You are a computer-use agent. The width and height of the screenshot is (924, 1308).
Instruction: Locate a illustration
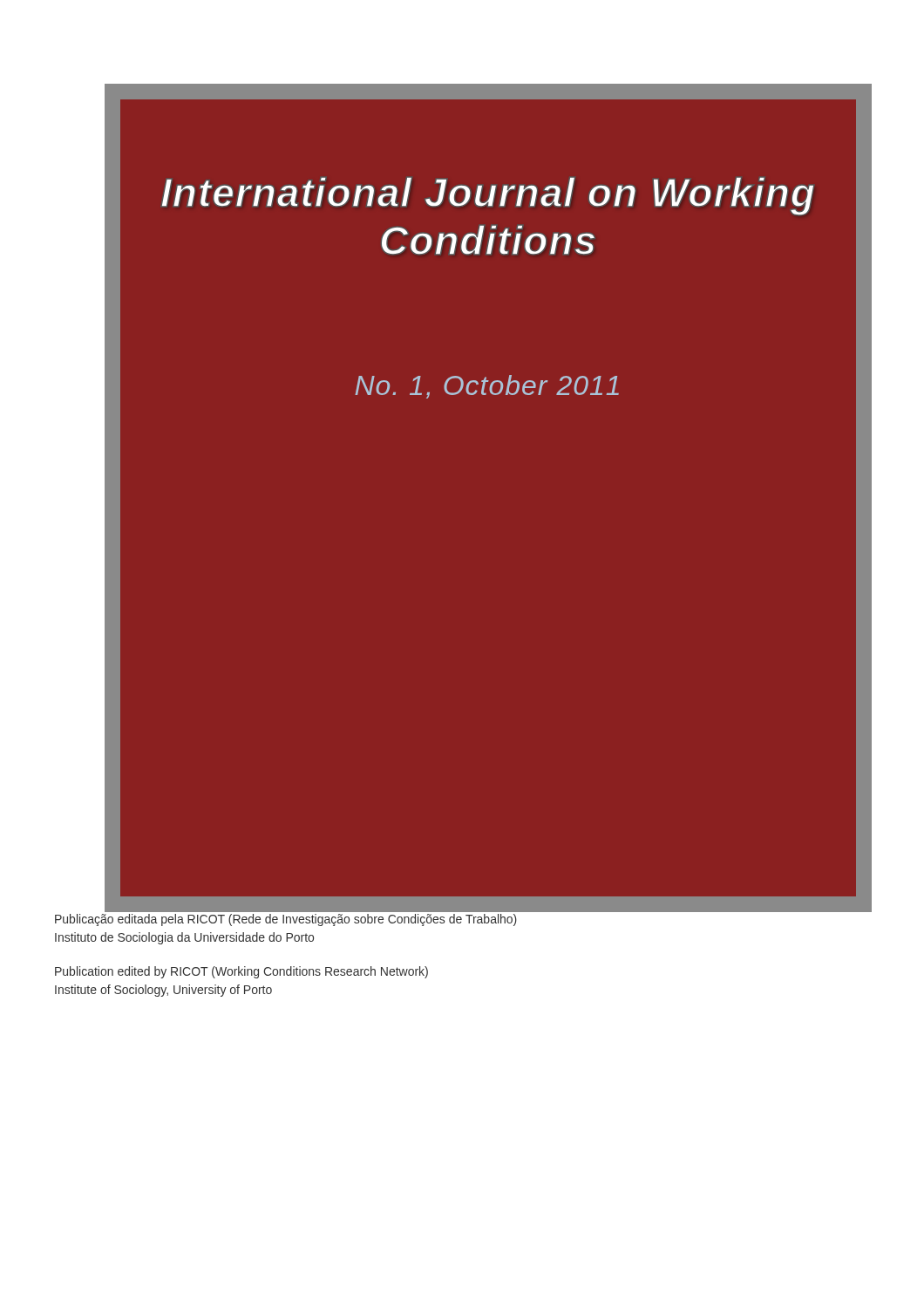(x=436, y=456)
